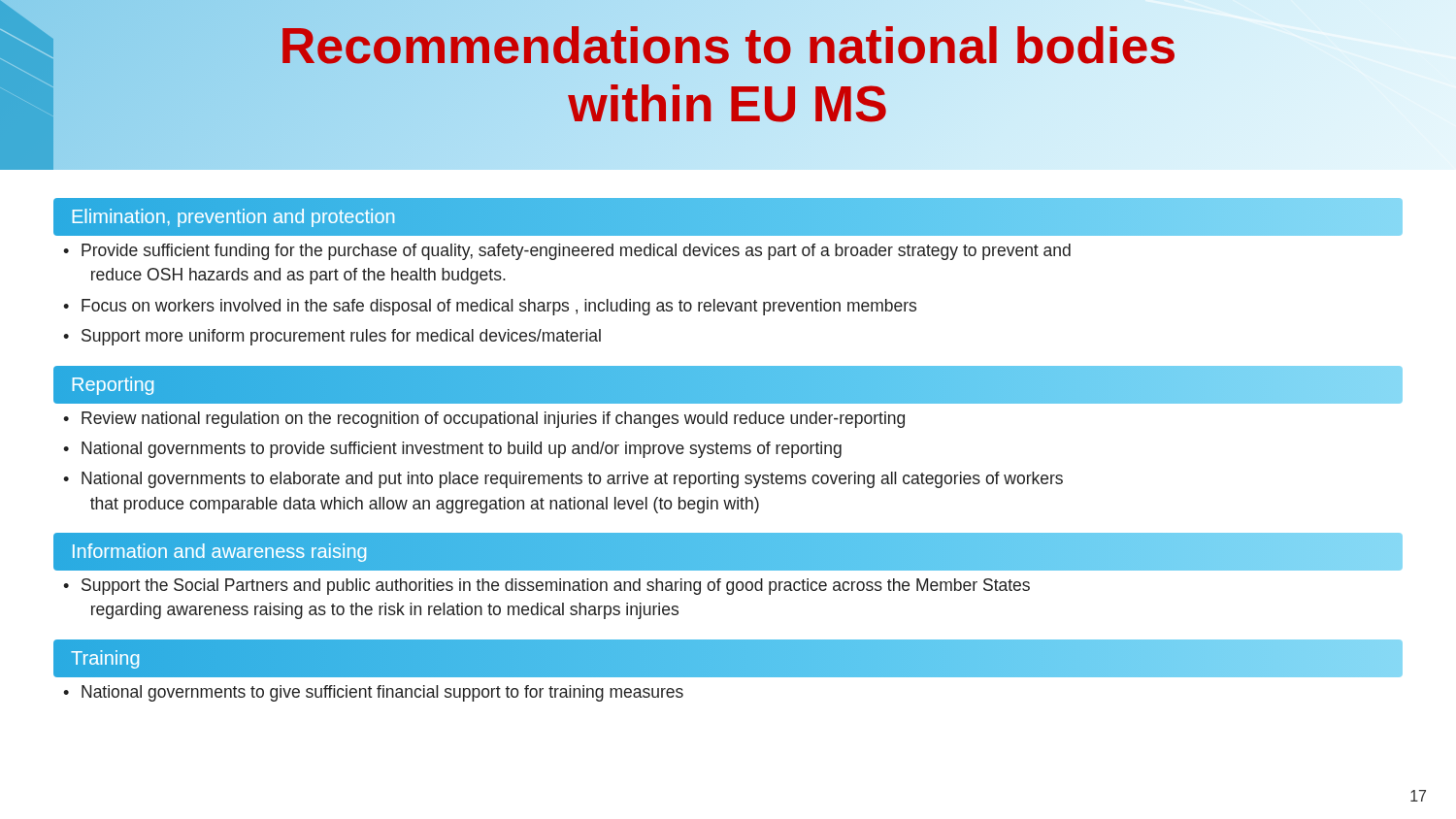The image size is (1456, 819).
Task: Find the text block starting "Focus on workers involved in"
Action: click(x=499, y=305)
